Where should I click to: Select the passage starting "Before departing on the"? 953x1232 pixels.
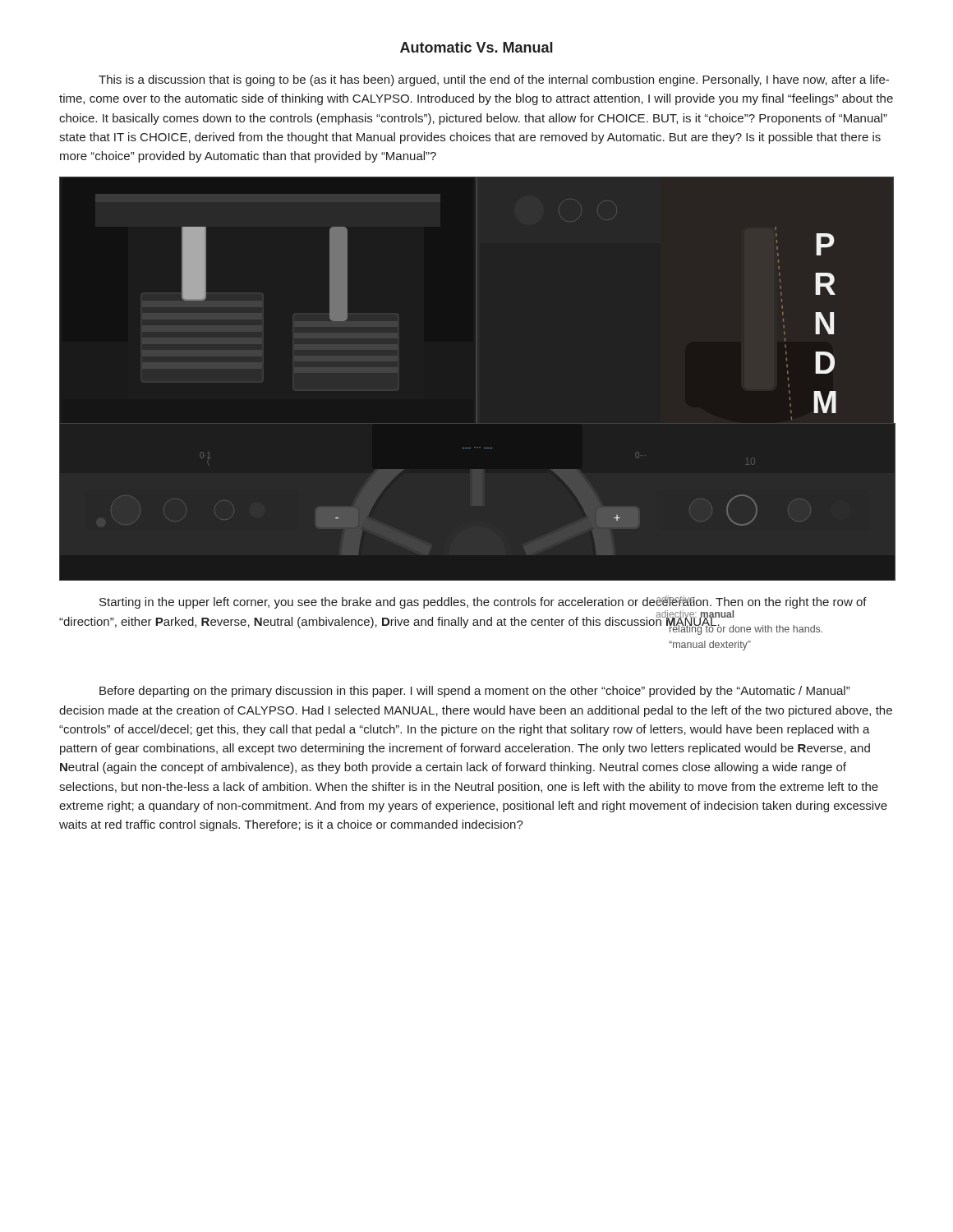tap(476, 757)
